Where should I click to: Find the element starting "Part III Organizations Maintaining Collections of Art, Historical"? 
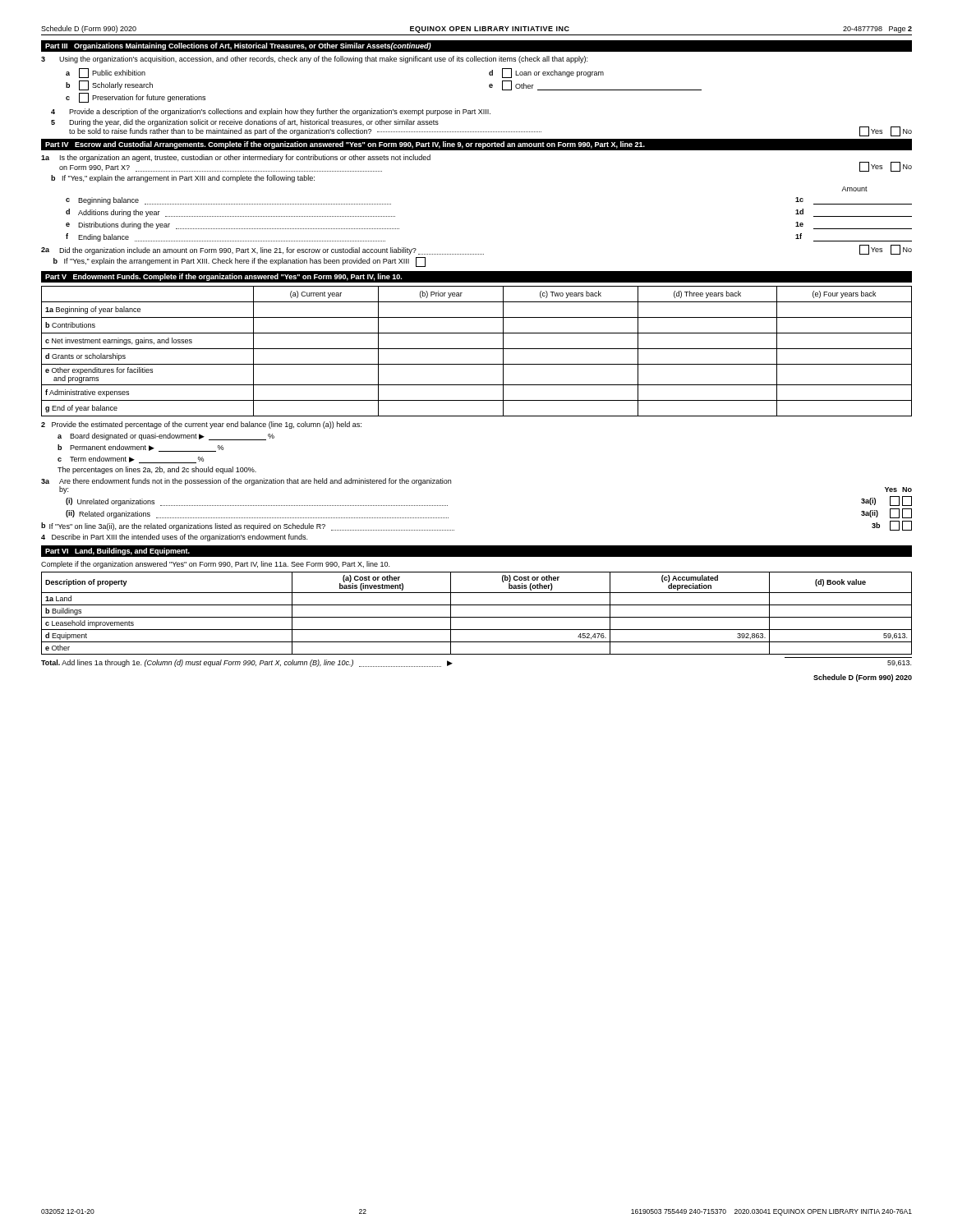[476, 46]
